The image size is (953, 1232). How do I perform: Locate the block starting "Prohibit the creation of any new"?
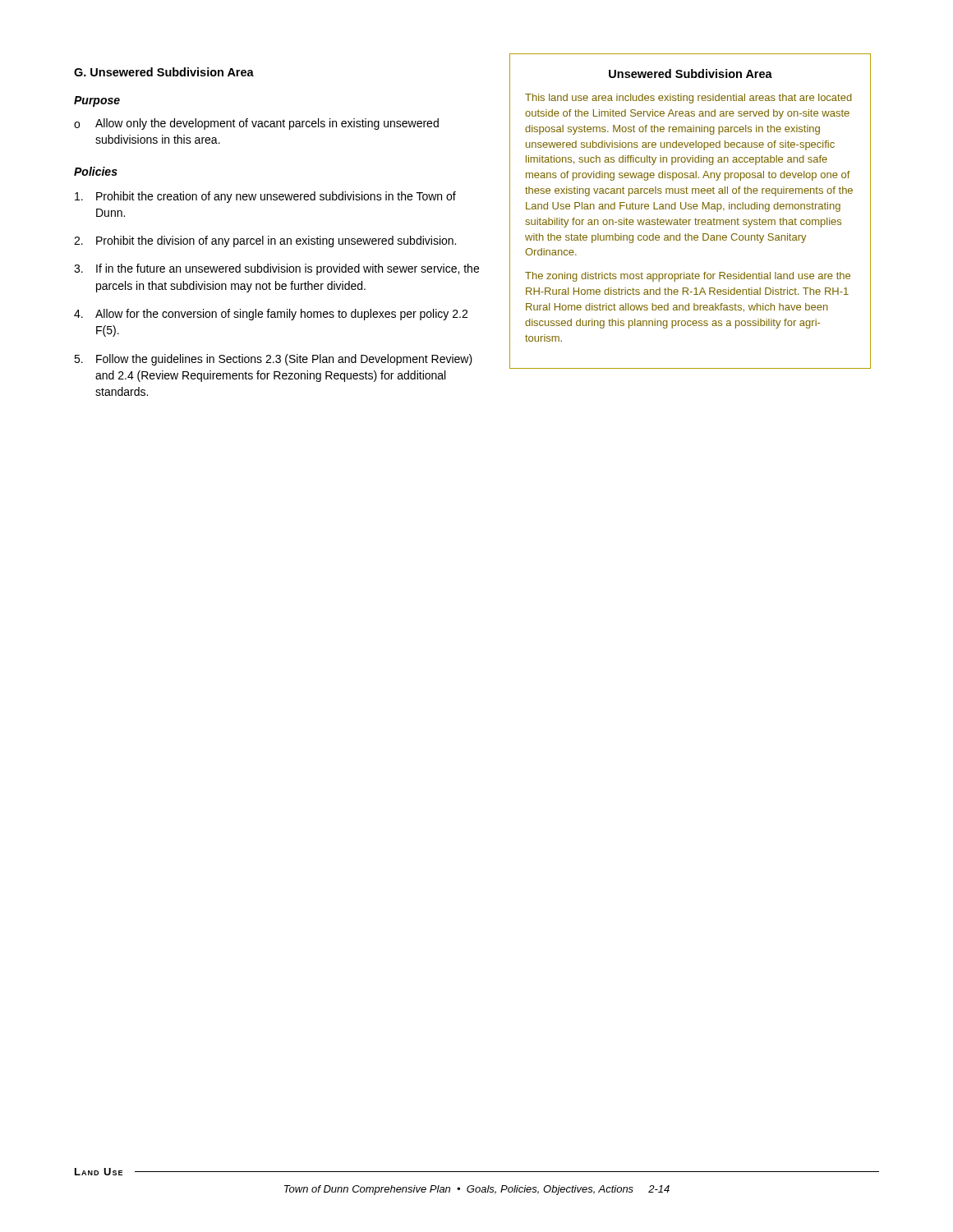[x=279, y=204]
